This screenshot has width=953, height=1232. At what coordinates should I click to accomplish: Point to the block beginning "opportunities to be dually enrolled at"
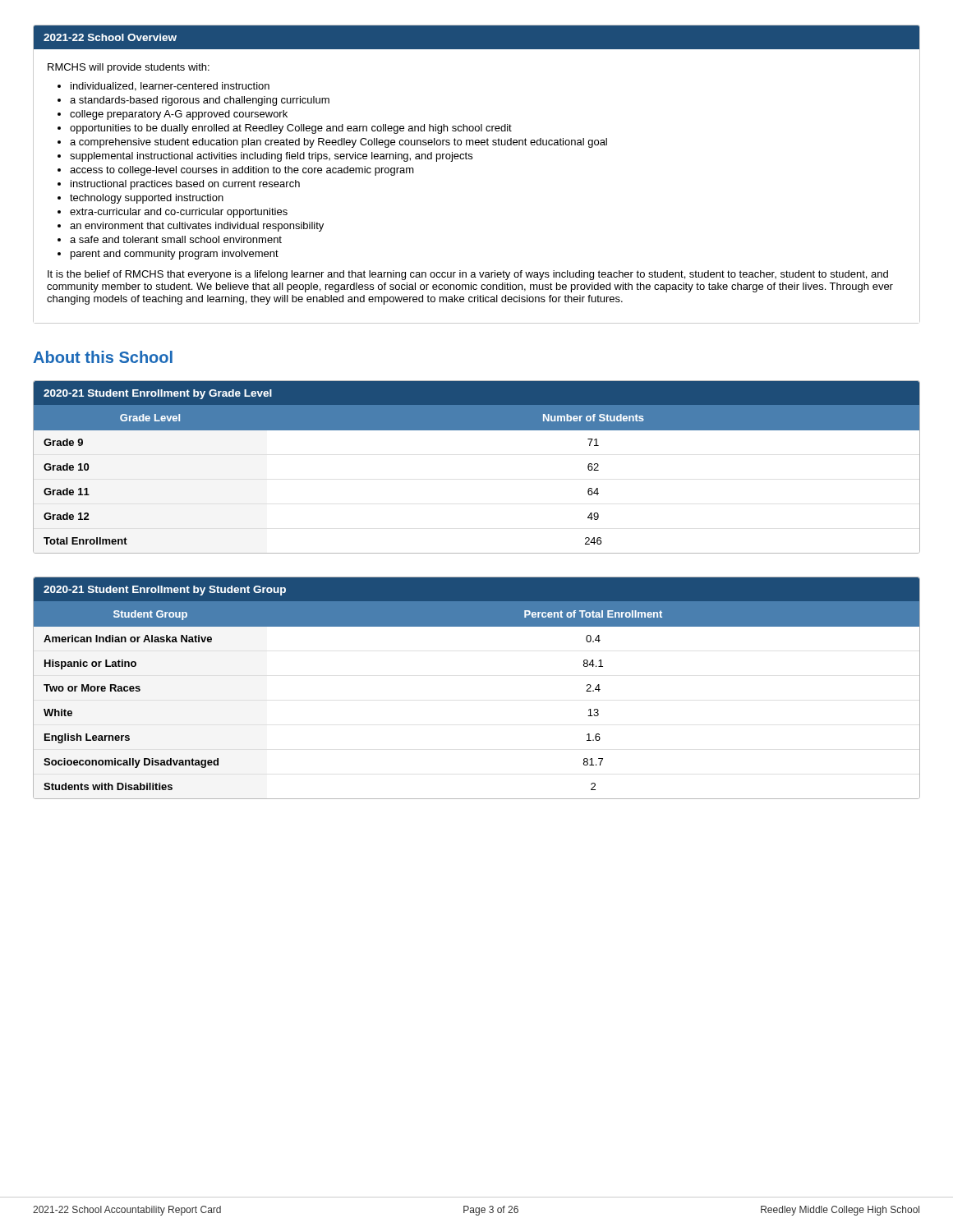[x=291, y=128]
